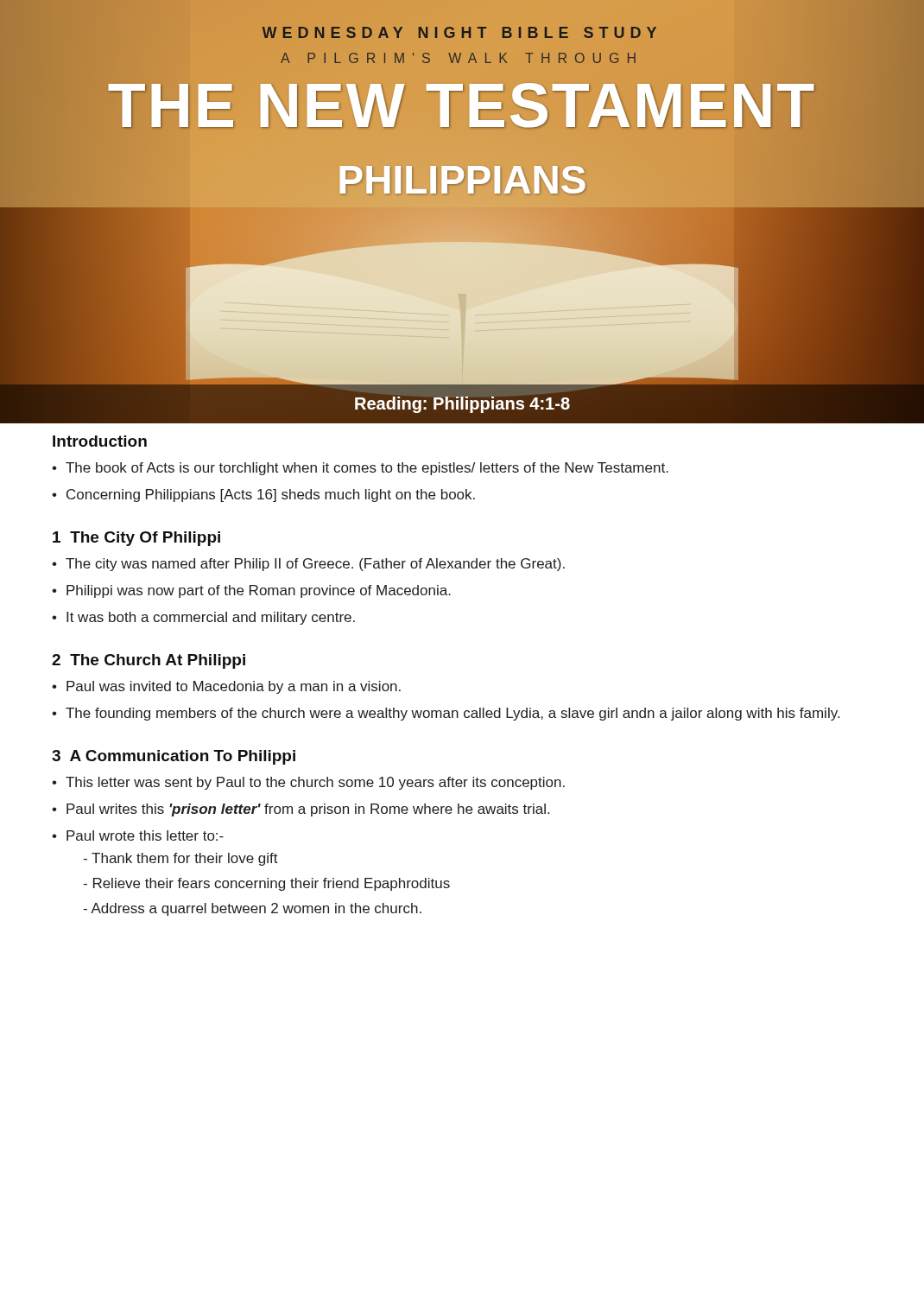Find the photo
Image resolution: width=924 pixels, height=1296 pixels.
[462, 212]
